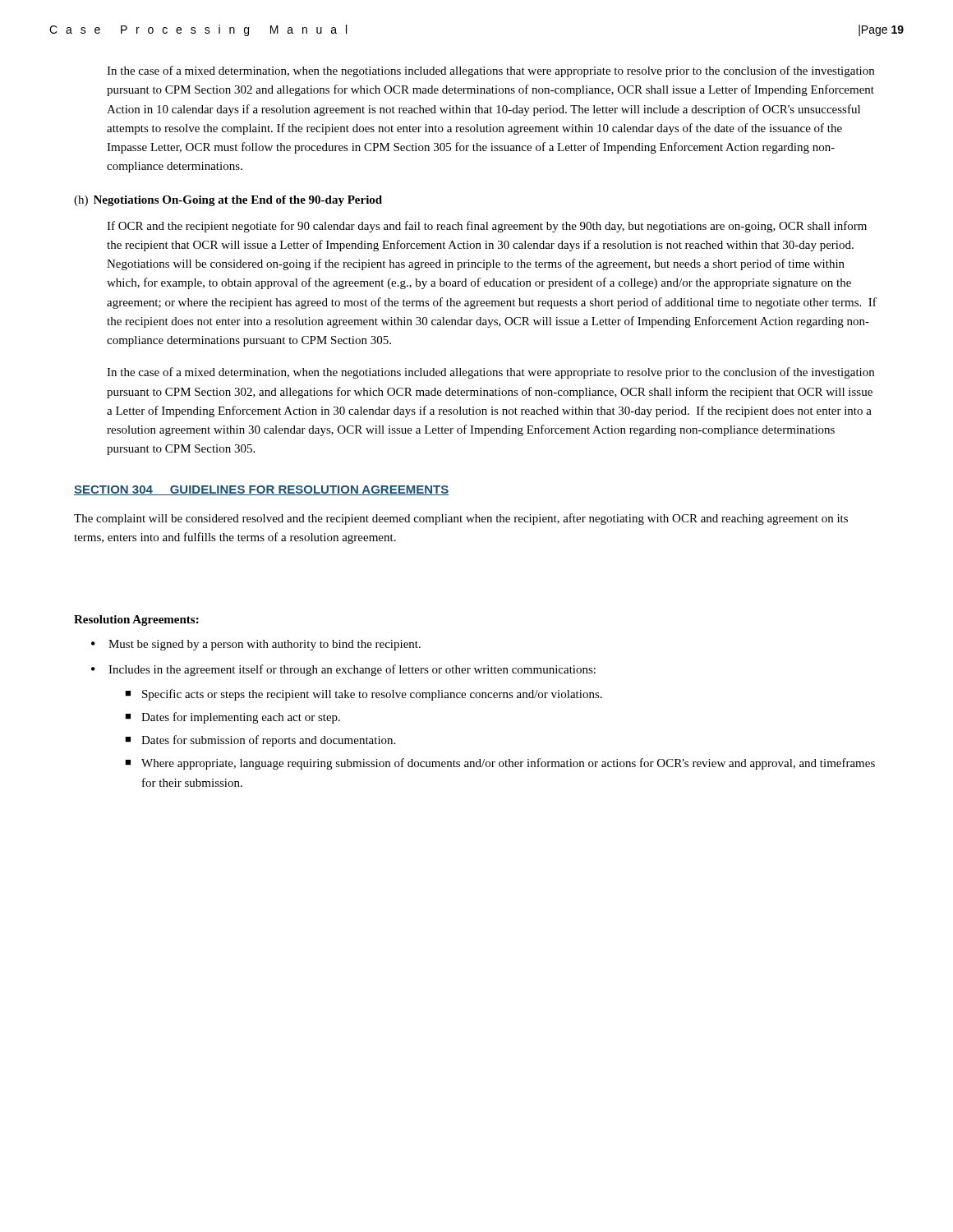Locate the list item that reads "■ Specific acts or steps the"
The image size is (953, 1232).
click(502, 694)
